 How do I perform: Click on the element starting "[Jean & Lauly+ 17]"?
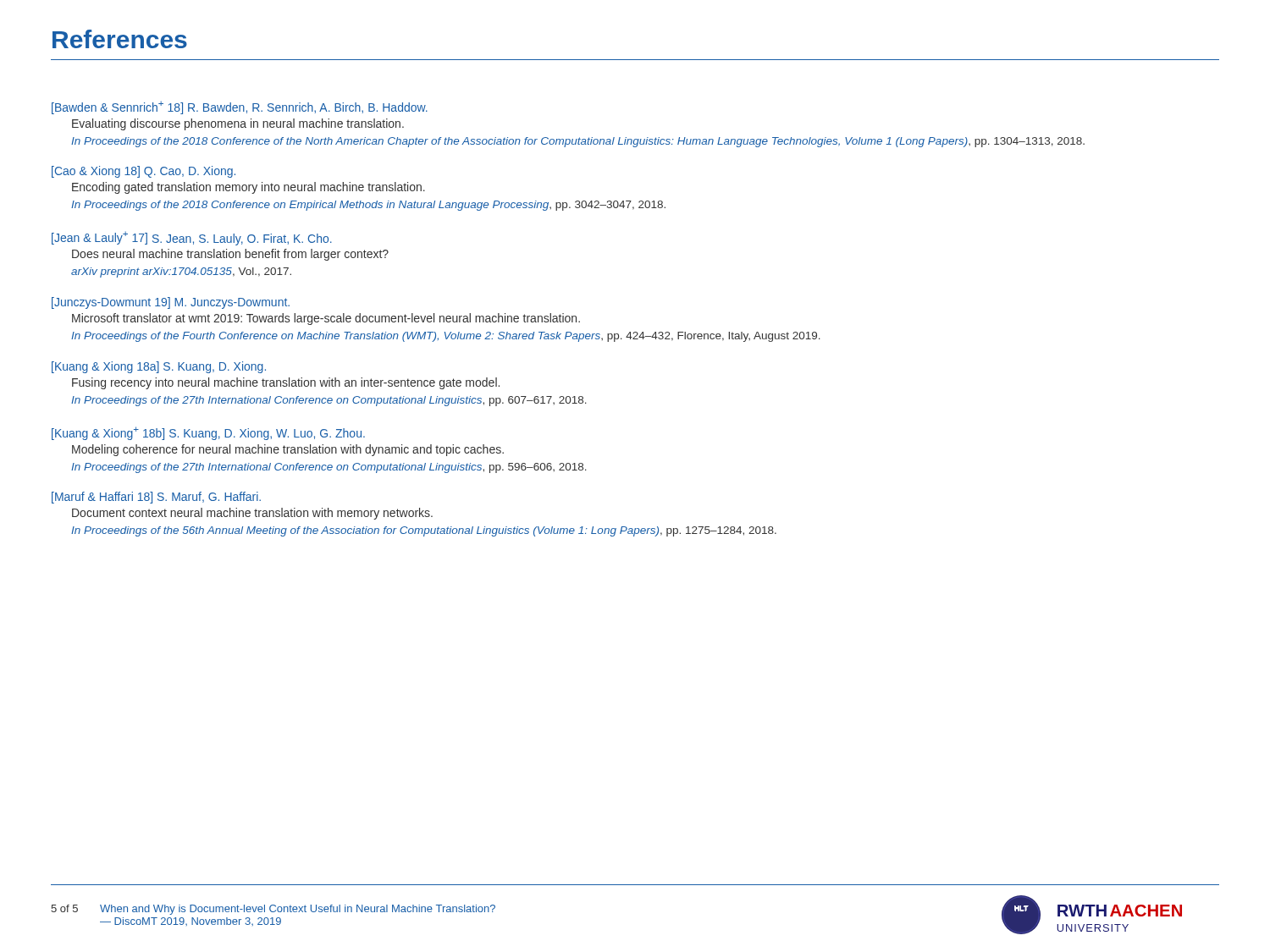coord(192,238)
